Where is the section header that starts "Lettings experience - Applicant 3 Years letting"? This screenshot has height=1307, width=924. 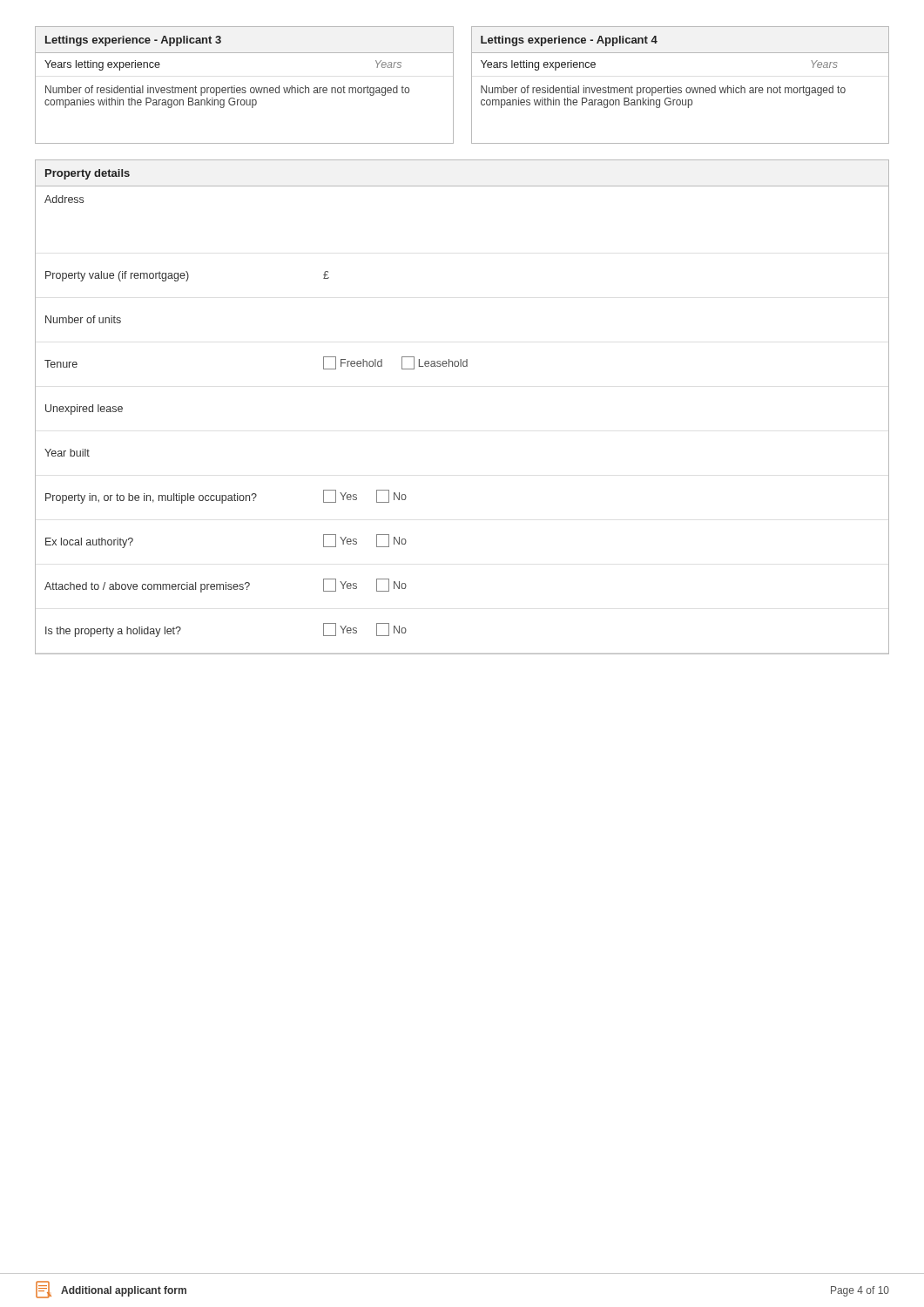pyautogui.click(x=244, y=85)
